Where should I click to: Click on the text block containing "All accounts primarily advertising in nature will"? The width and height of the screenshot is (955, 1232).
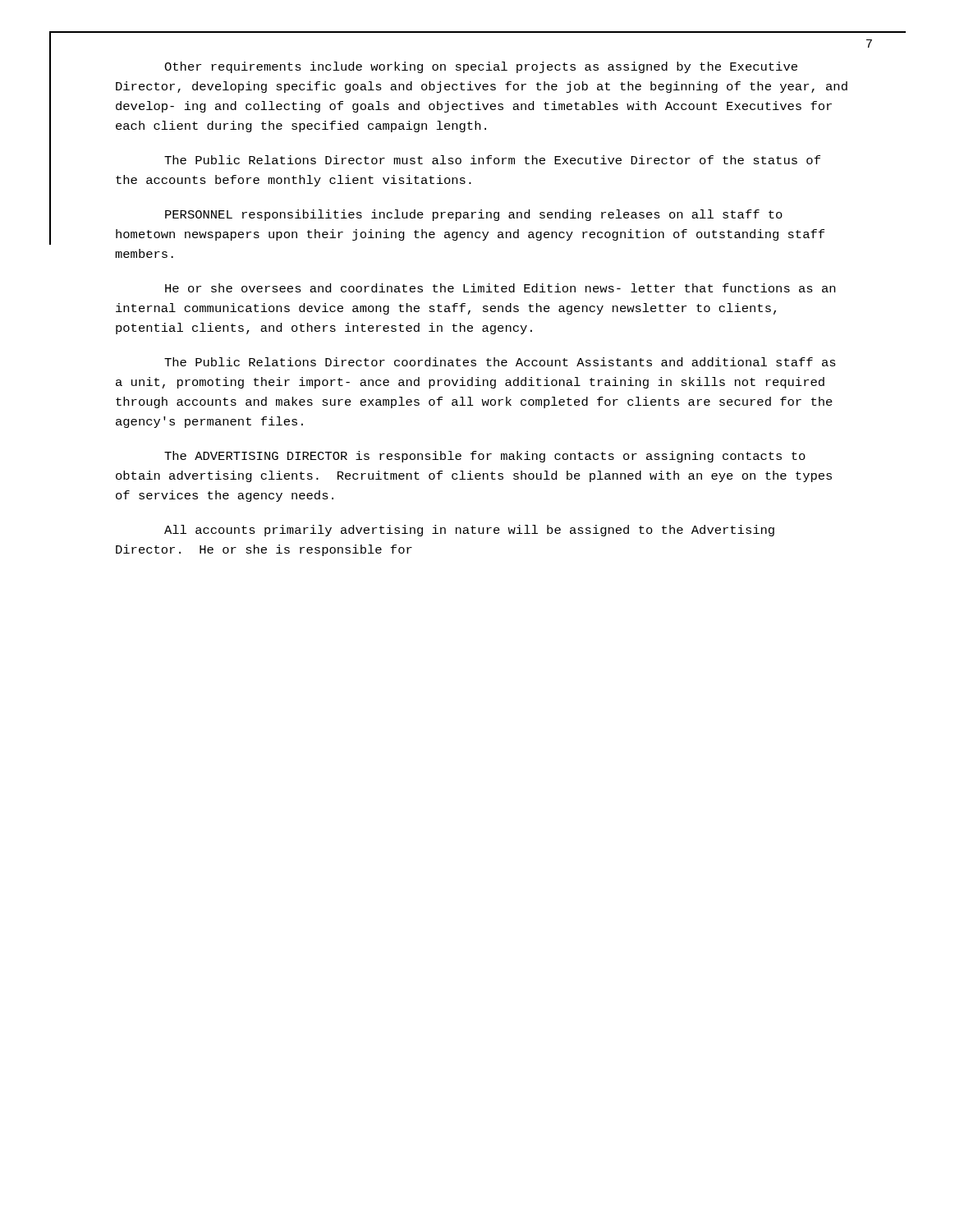(482, 541)
